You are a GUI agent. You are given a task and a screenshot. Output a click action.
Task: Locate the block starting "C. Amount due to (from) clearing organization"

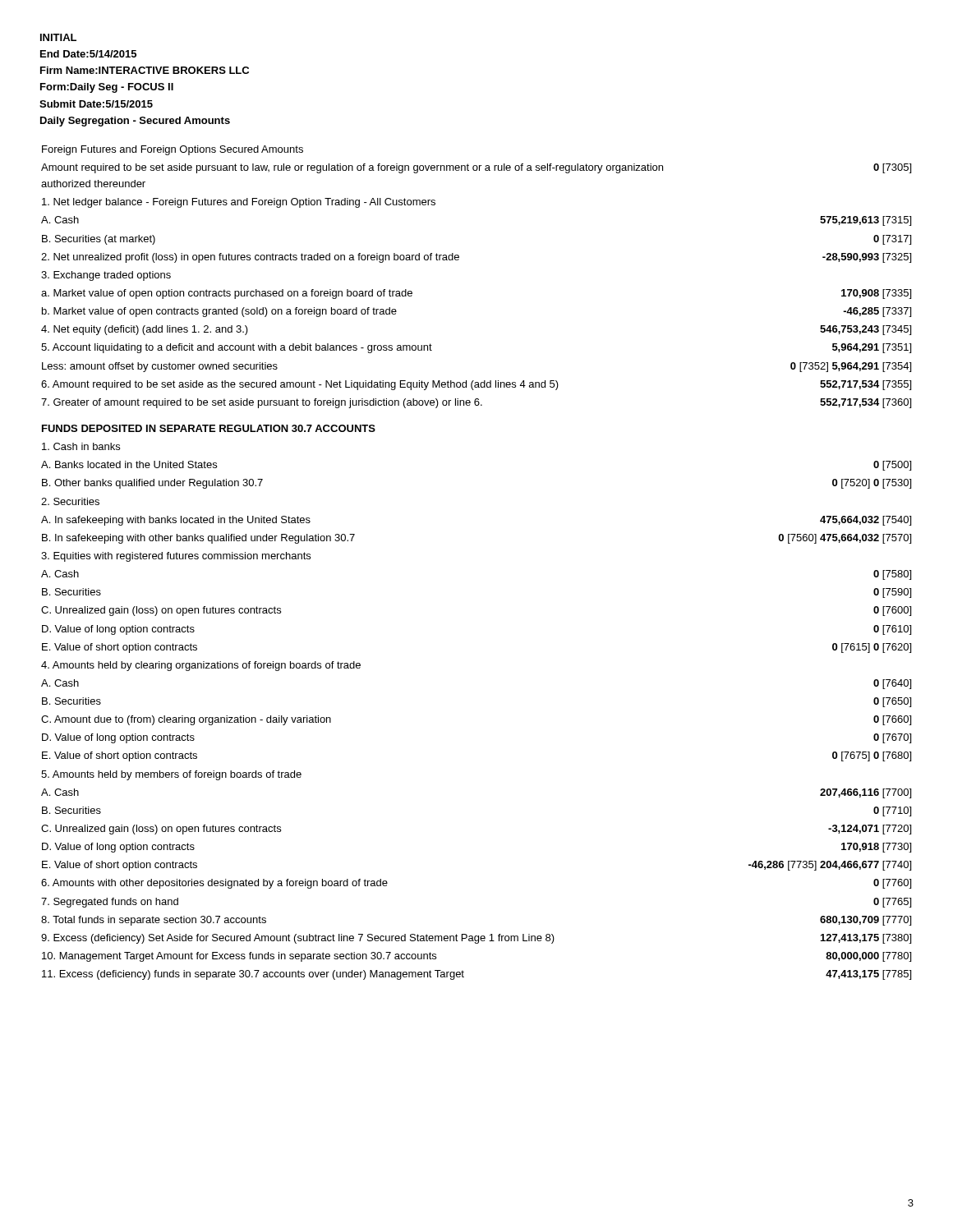click(x=186, y=719)
